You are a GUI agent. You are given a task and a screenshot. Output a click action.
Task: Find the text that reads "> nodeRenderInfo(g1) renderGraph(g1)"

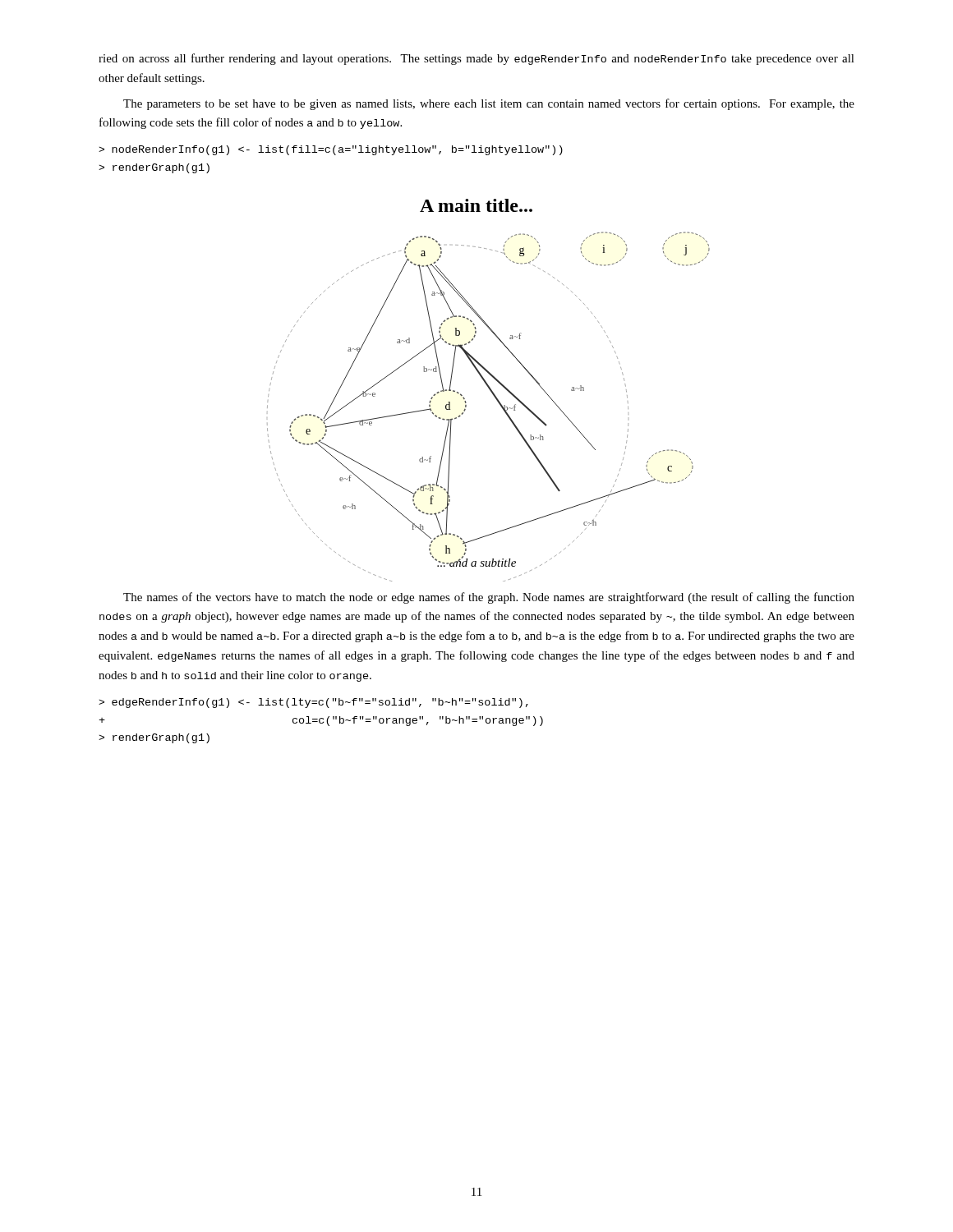coord(476,159)
